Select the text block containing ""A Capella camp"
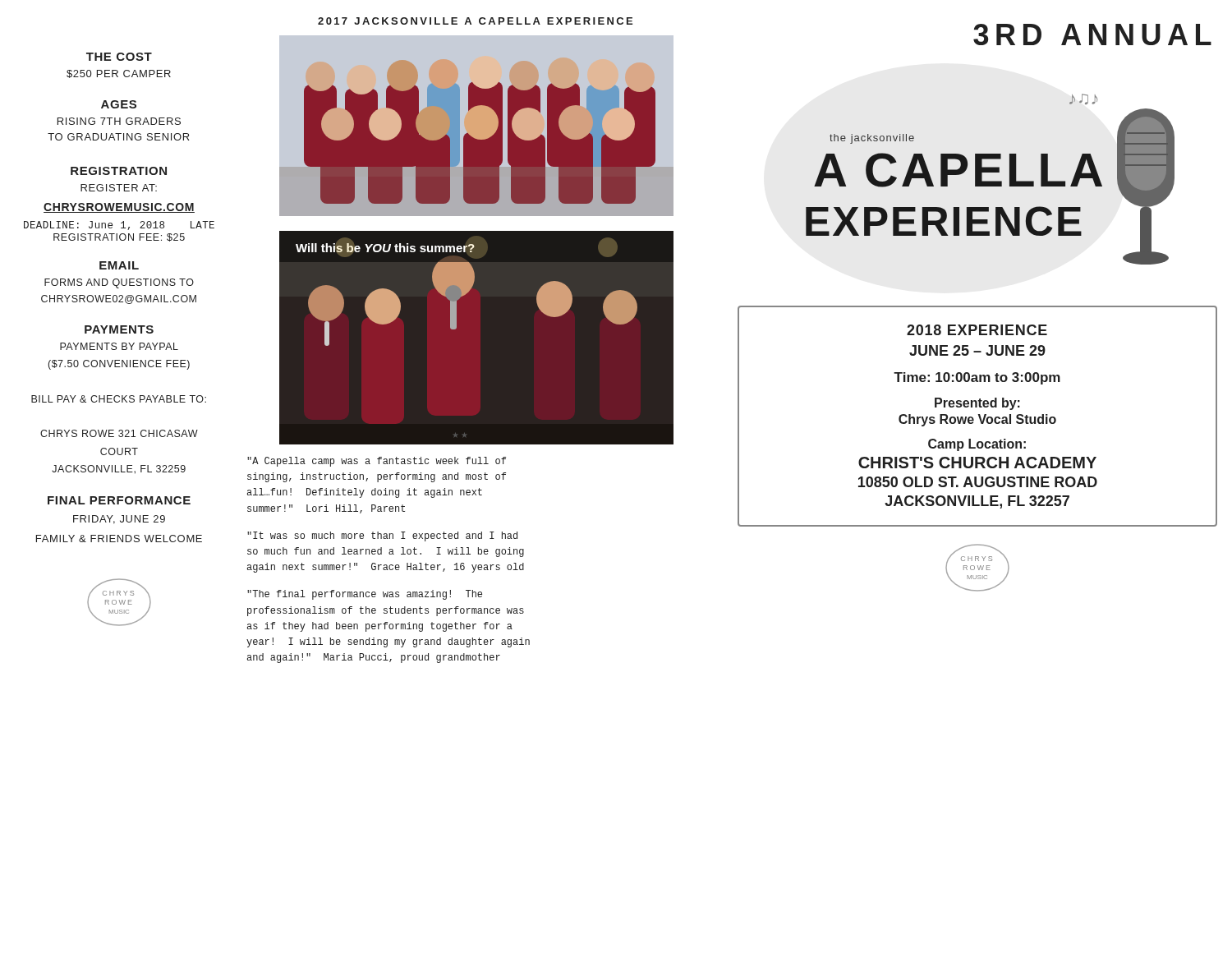Image resolution: width=1232 pixels, height=953 pixels. (x=376, y=485)
